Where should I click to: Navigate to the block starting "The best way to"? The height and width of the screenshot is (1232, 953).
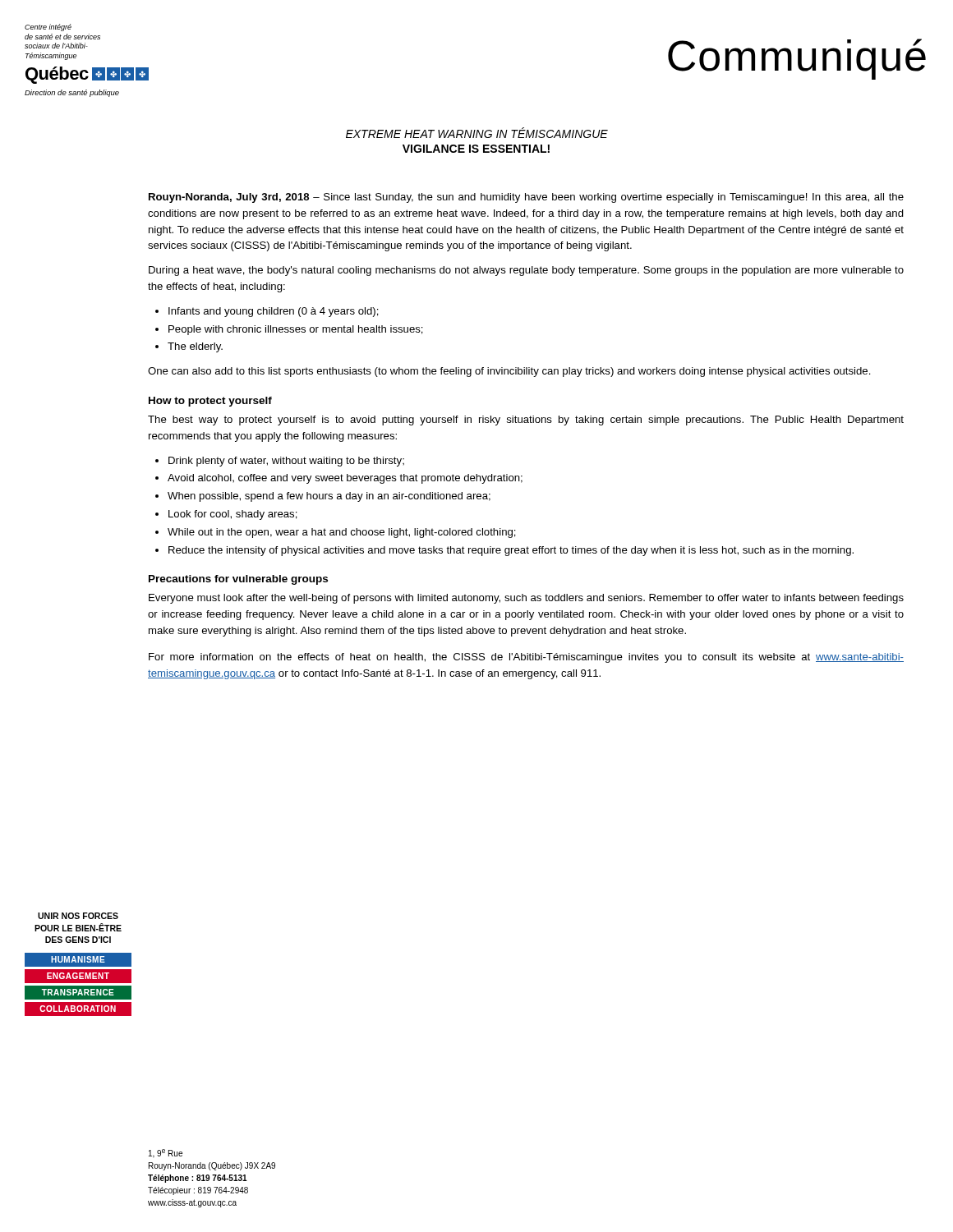pos(526,427)
